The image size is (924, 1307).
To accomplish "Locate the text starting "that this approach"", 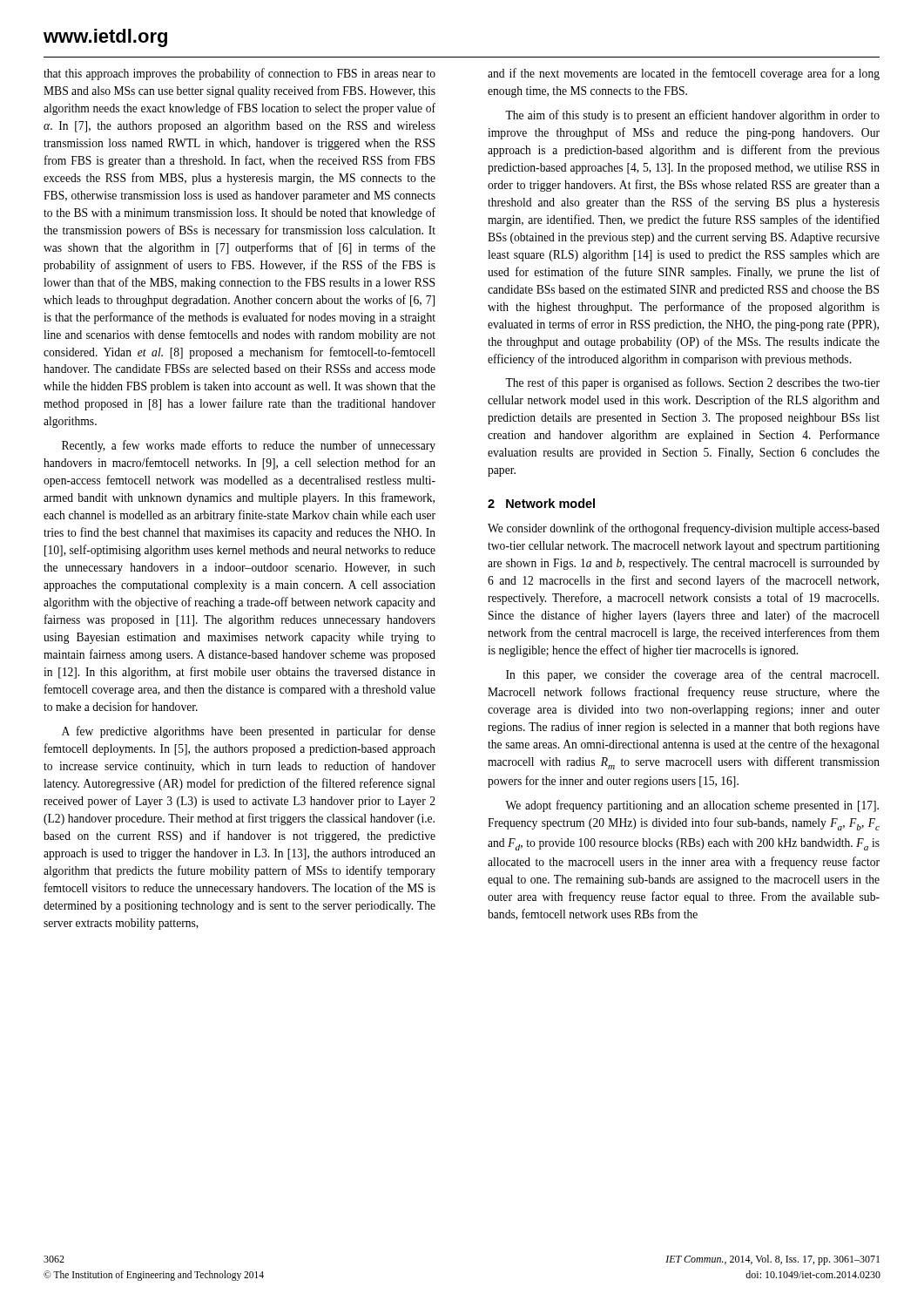I will (x=240, y=499).
